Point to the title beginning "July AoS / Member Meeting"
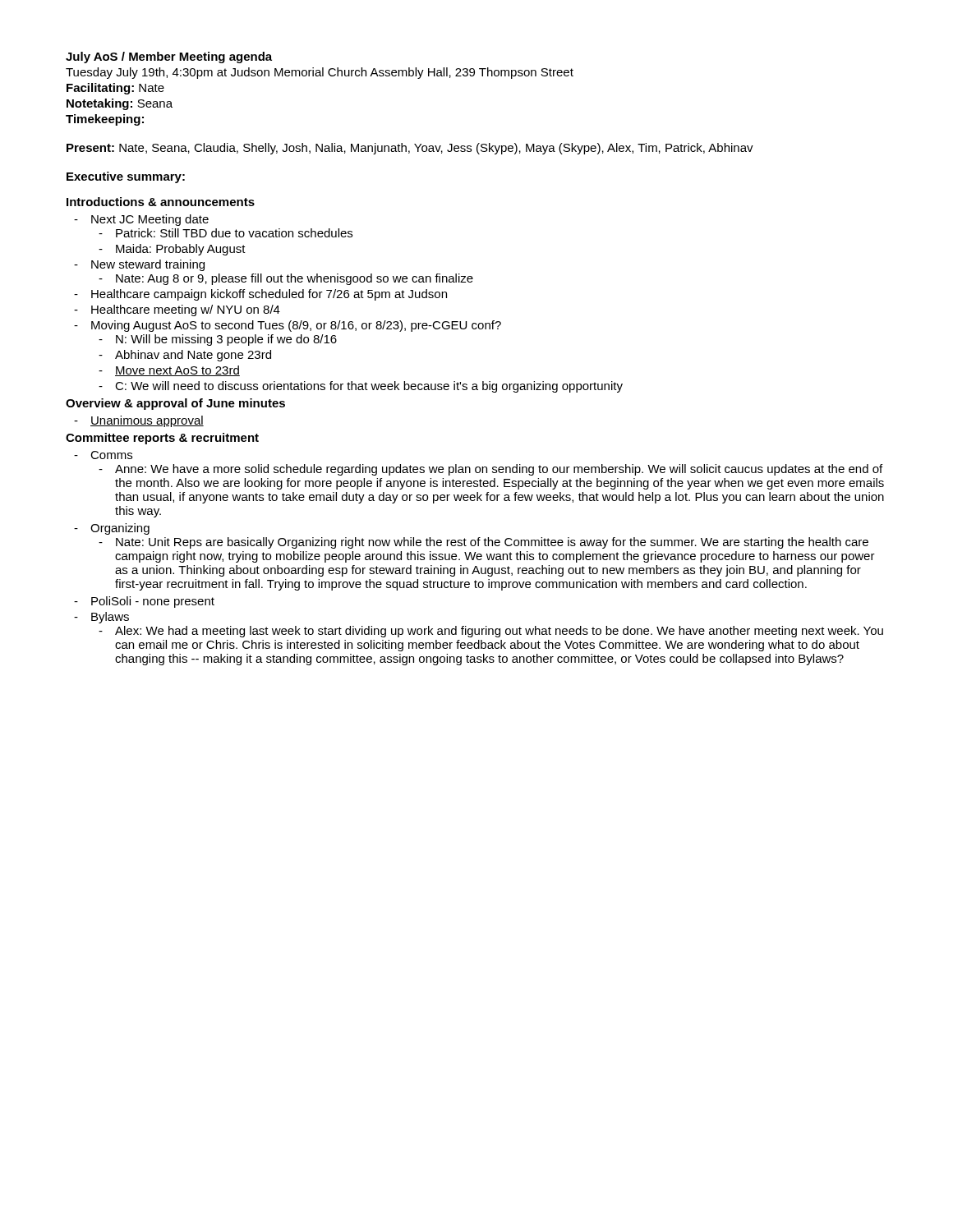Screen dimensions: 1232x953 point(169,56)
